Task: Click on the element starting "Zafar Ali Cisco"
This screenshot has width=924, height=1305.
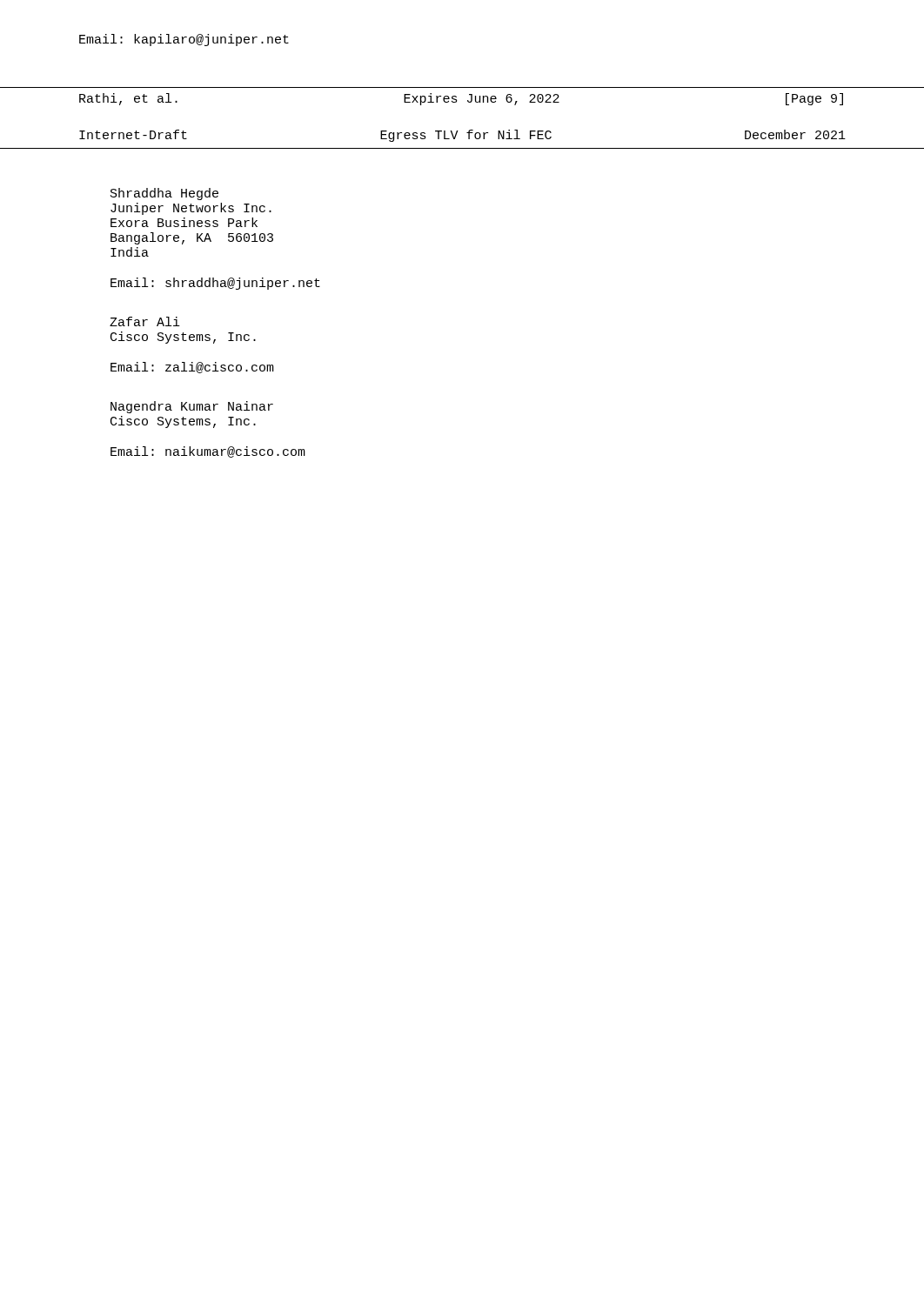Action: (x=145, y=321)
